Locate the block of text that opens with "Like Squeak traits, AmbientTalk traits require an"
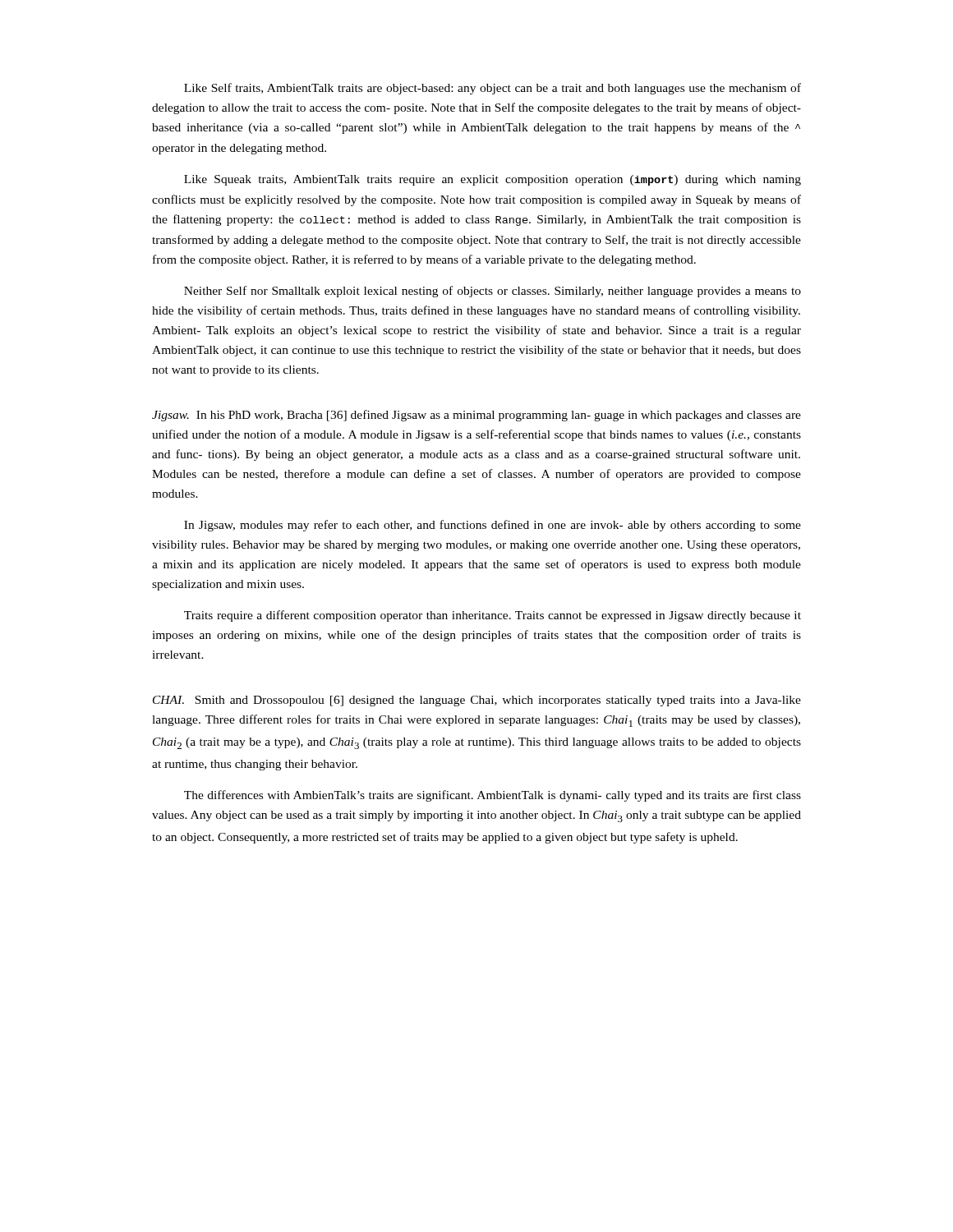This screenshot has height=1232, width=953. click(x=476, y=219)
